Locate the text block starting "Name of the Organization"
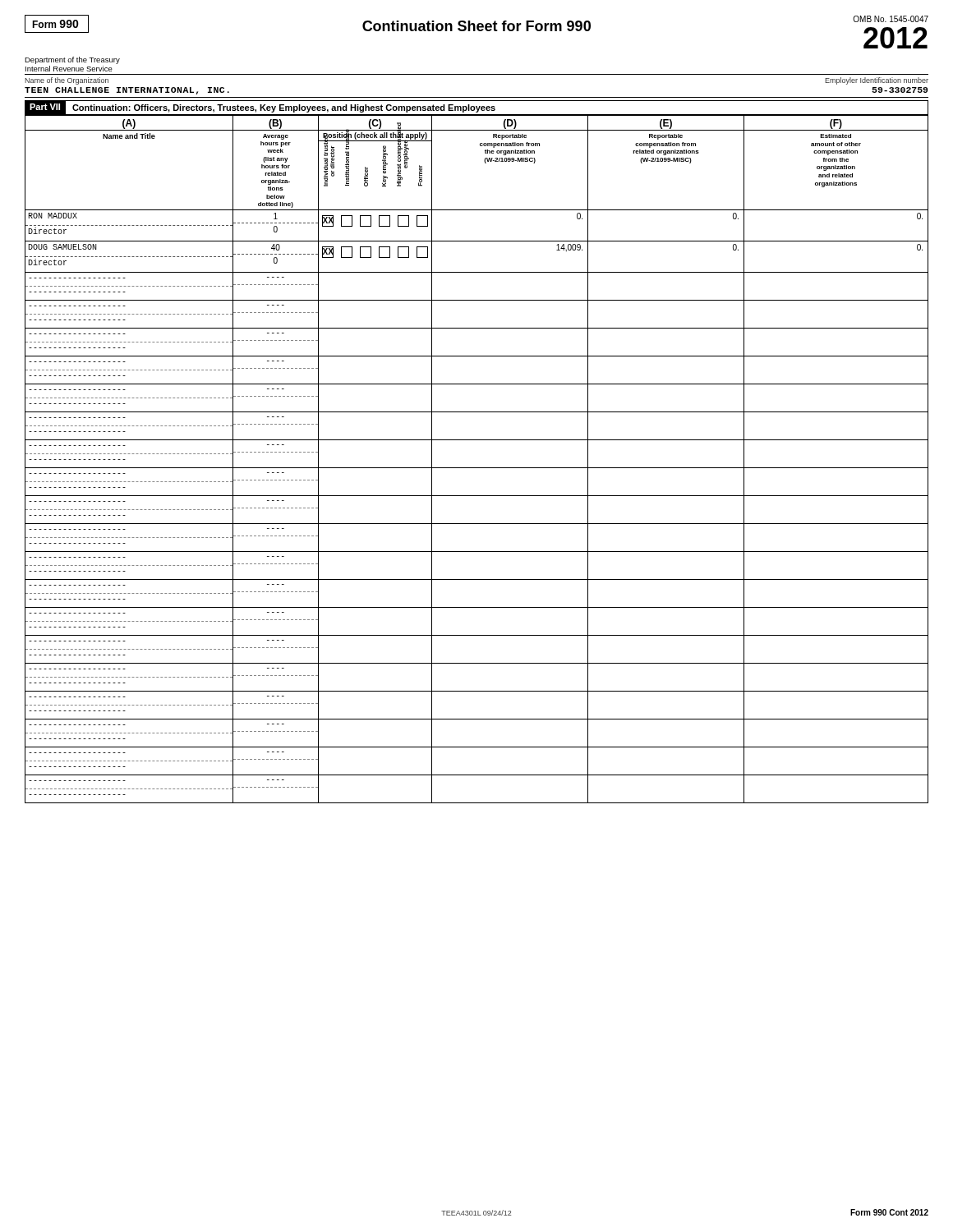 click(x=67, y=81)
